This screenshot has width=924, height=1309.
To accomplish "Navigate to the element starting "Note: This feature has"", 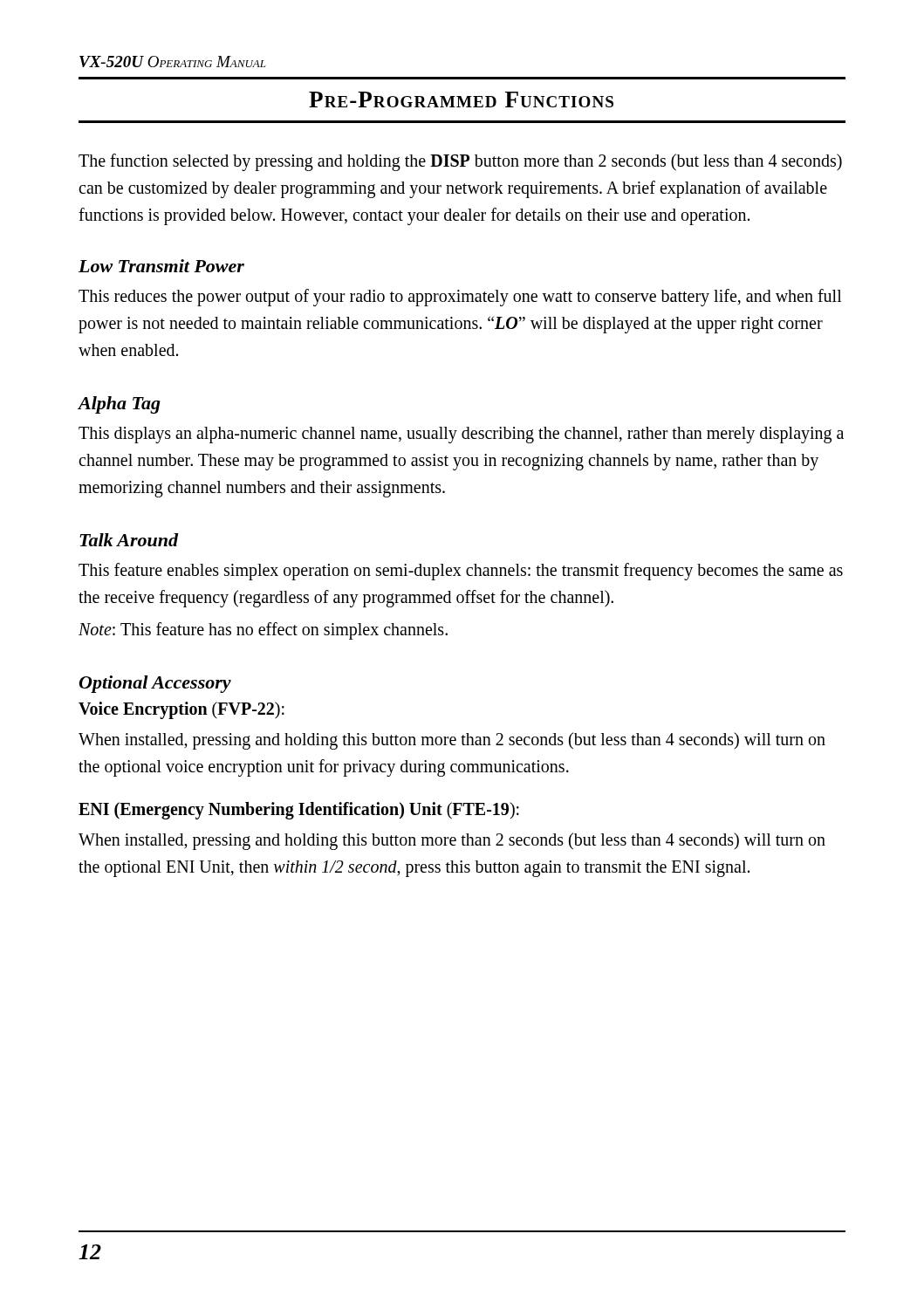I will coord(264,629).
